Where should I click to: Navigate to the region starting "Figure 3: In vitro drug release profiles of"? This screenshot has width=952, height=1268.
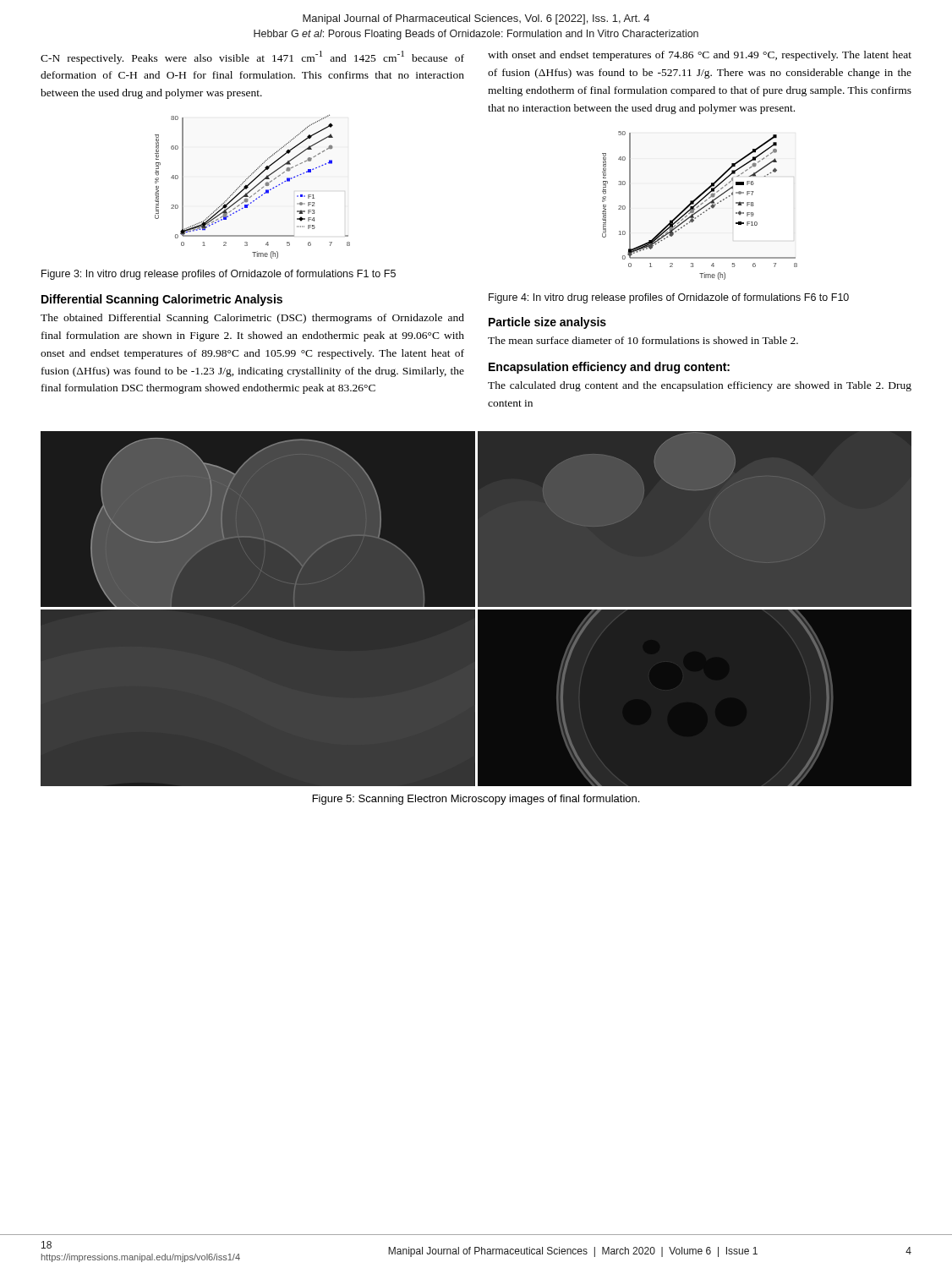coord(218,274)
